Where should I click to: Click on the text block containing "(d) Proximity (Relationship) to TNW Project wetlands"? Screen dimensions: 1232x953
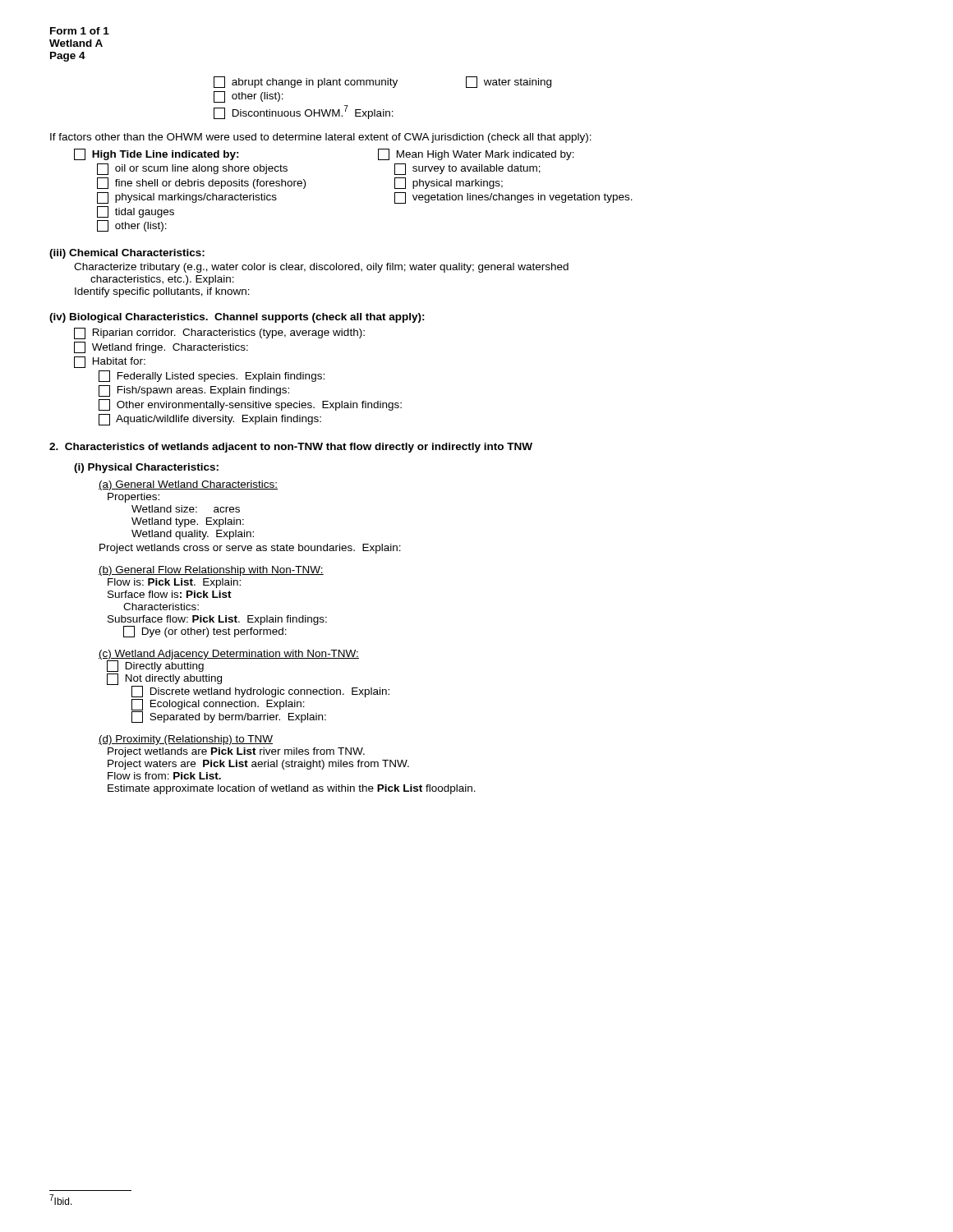tap(186, 740)
